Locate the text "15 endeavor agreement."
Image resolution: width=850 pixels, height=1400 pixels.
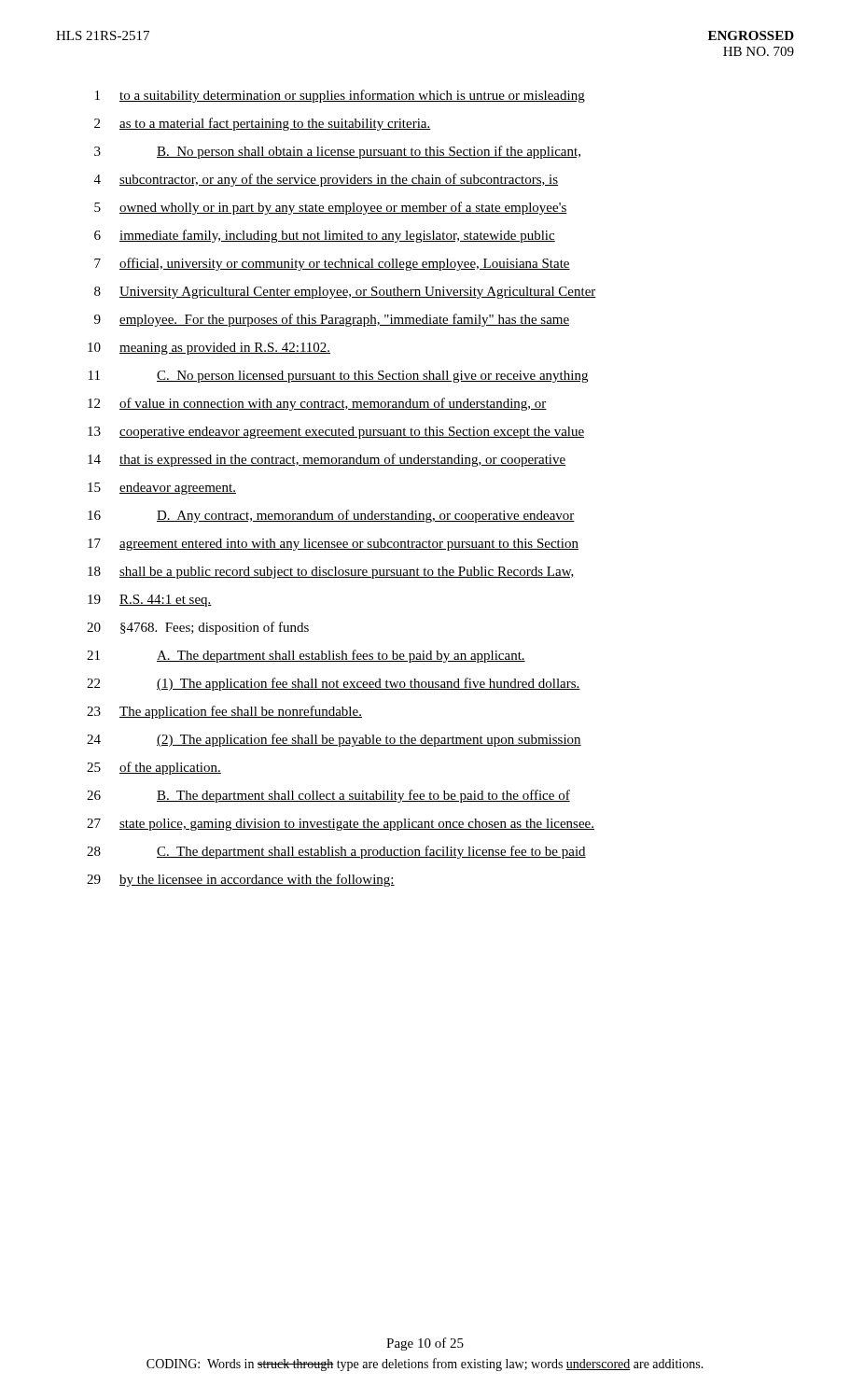[x=162, y=489]
